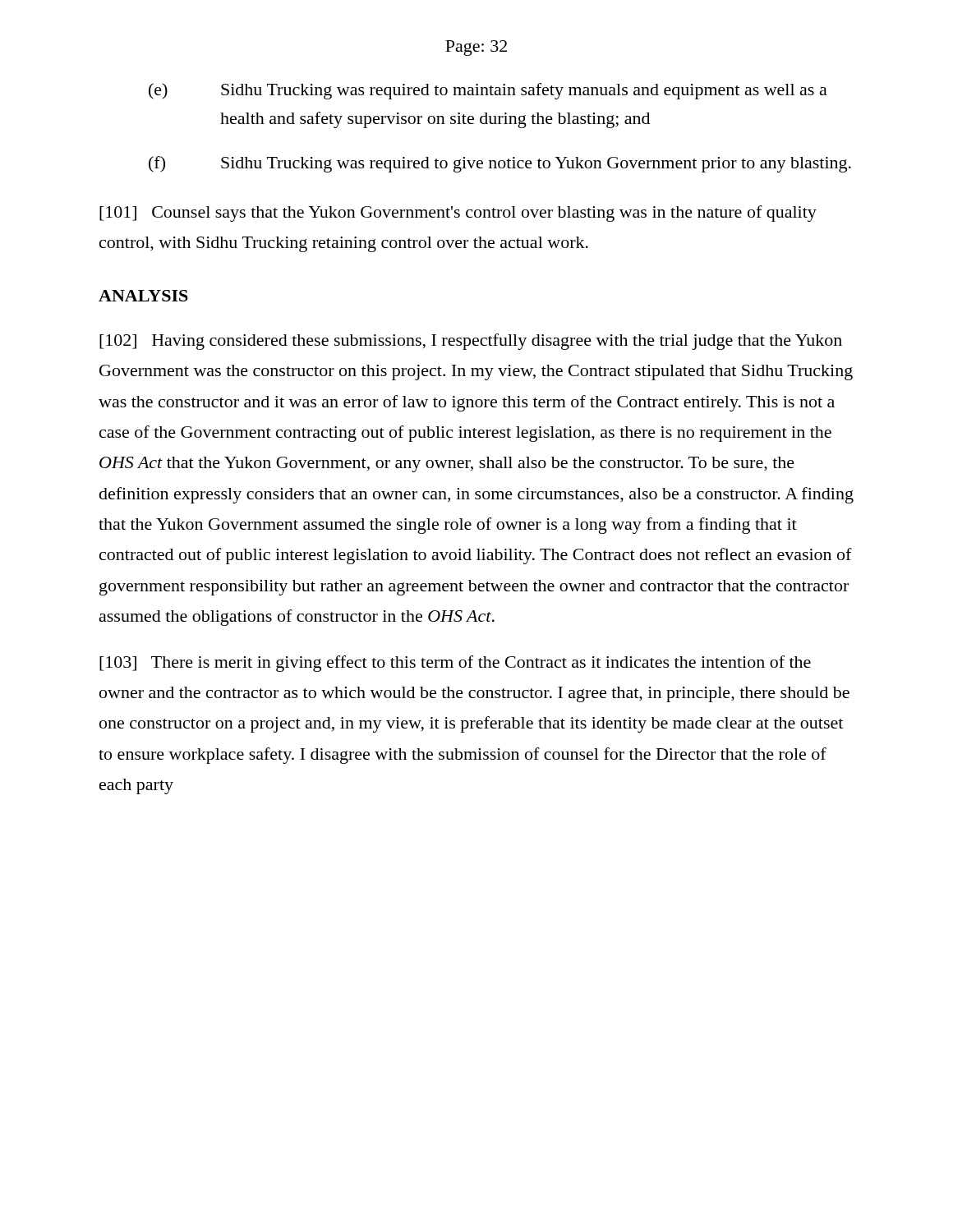
Task: Locate the list item with the text "(e) Sidhu Trucking was required to maintain safety"
Action: 476,104
